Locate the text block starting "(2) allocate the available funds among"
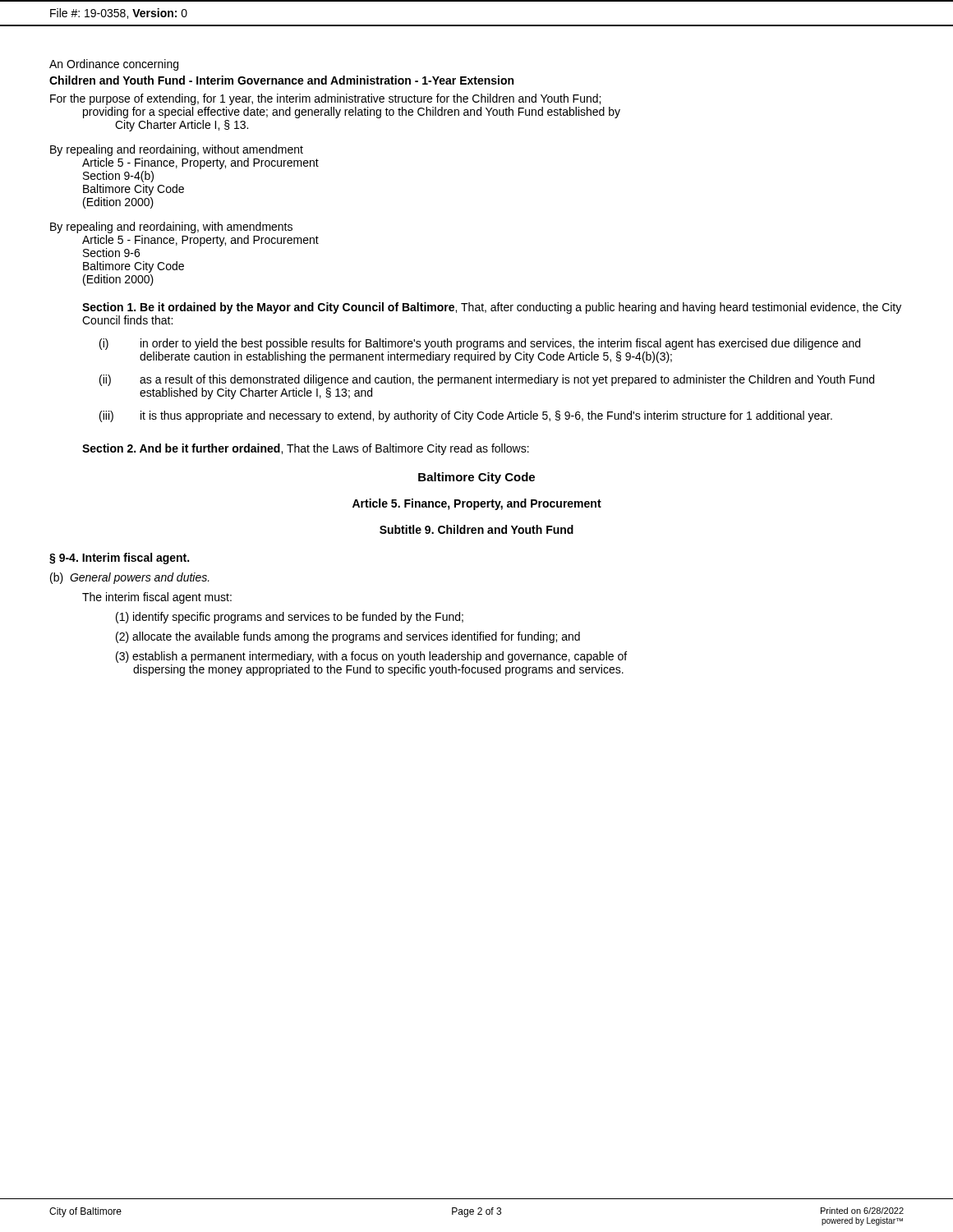 click(x=348, y=637)
